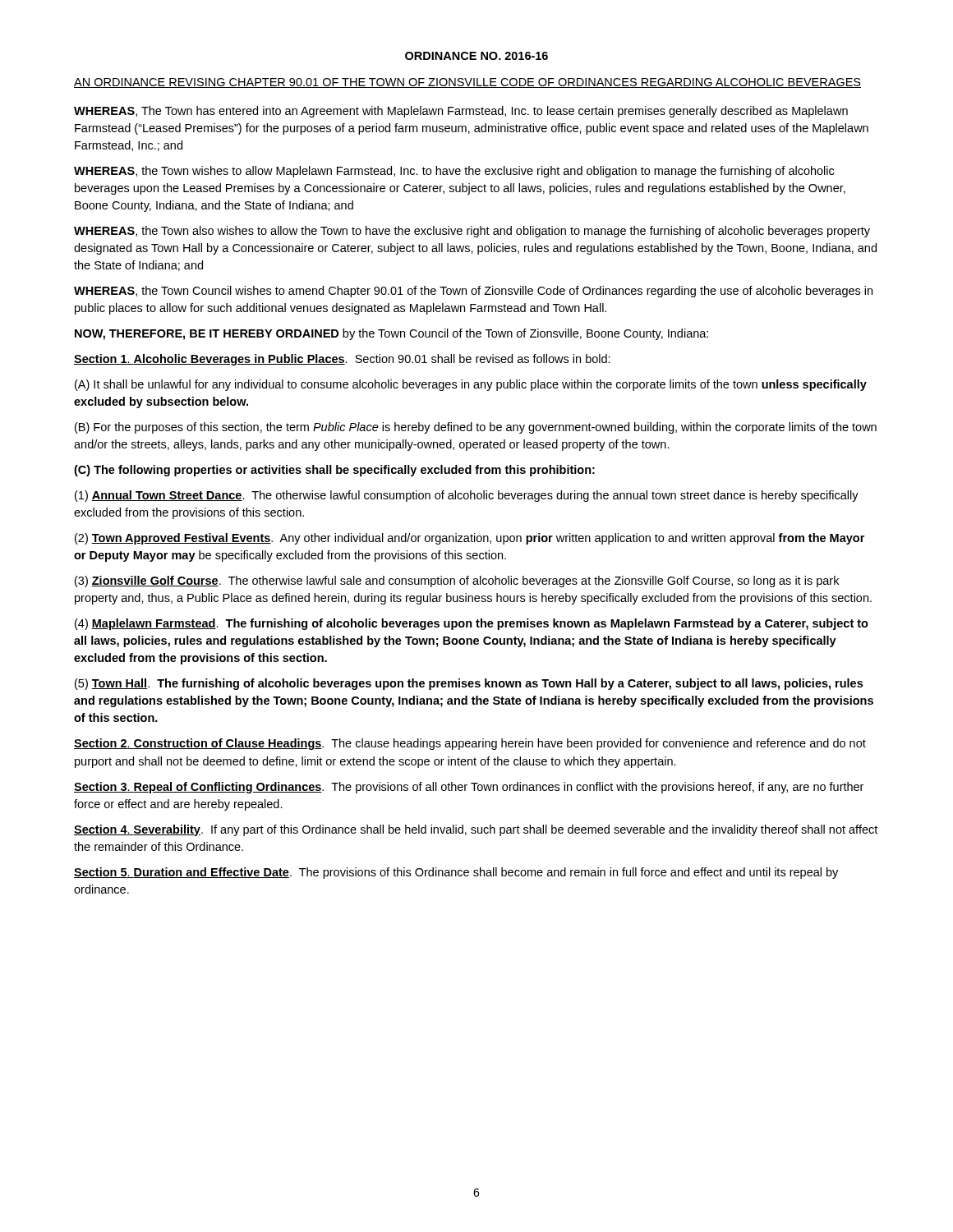This screenshot has width=953, height=1232.
Task: Locate the block of text that opens with "NOW, THEREFORE, BE"
Action: click(x=392, y=334)
